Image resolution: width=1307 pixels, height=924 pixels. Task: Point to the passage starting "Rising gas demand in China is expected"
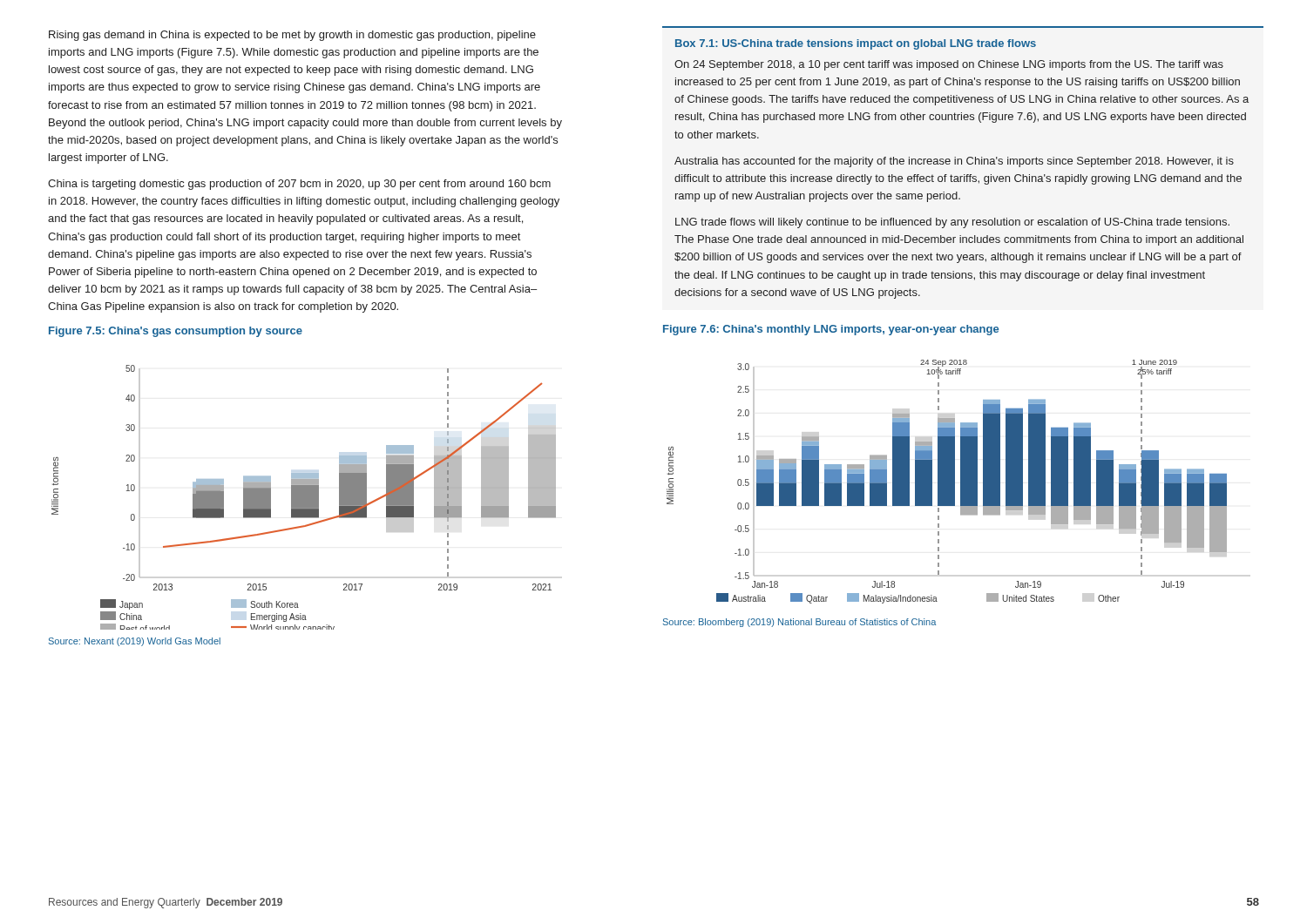pyautogui.click(x=305, y=96)
